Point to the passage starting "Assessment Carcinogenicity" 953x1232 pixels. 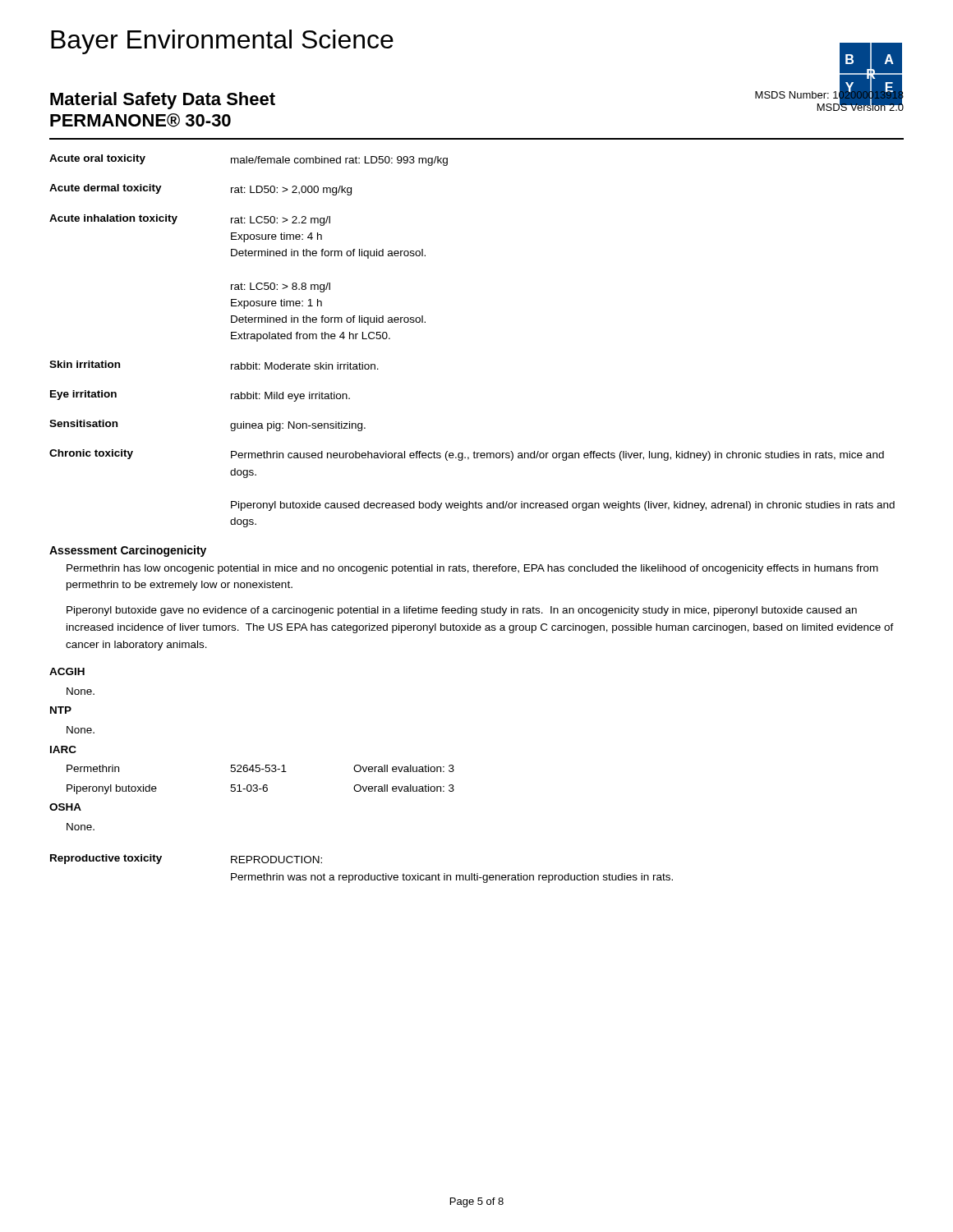point(128,550)
